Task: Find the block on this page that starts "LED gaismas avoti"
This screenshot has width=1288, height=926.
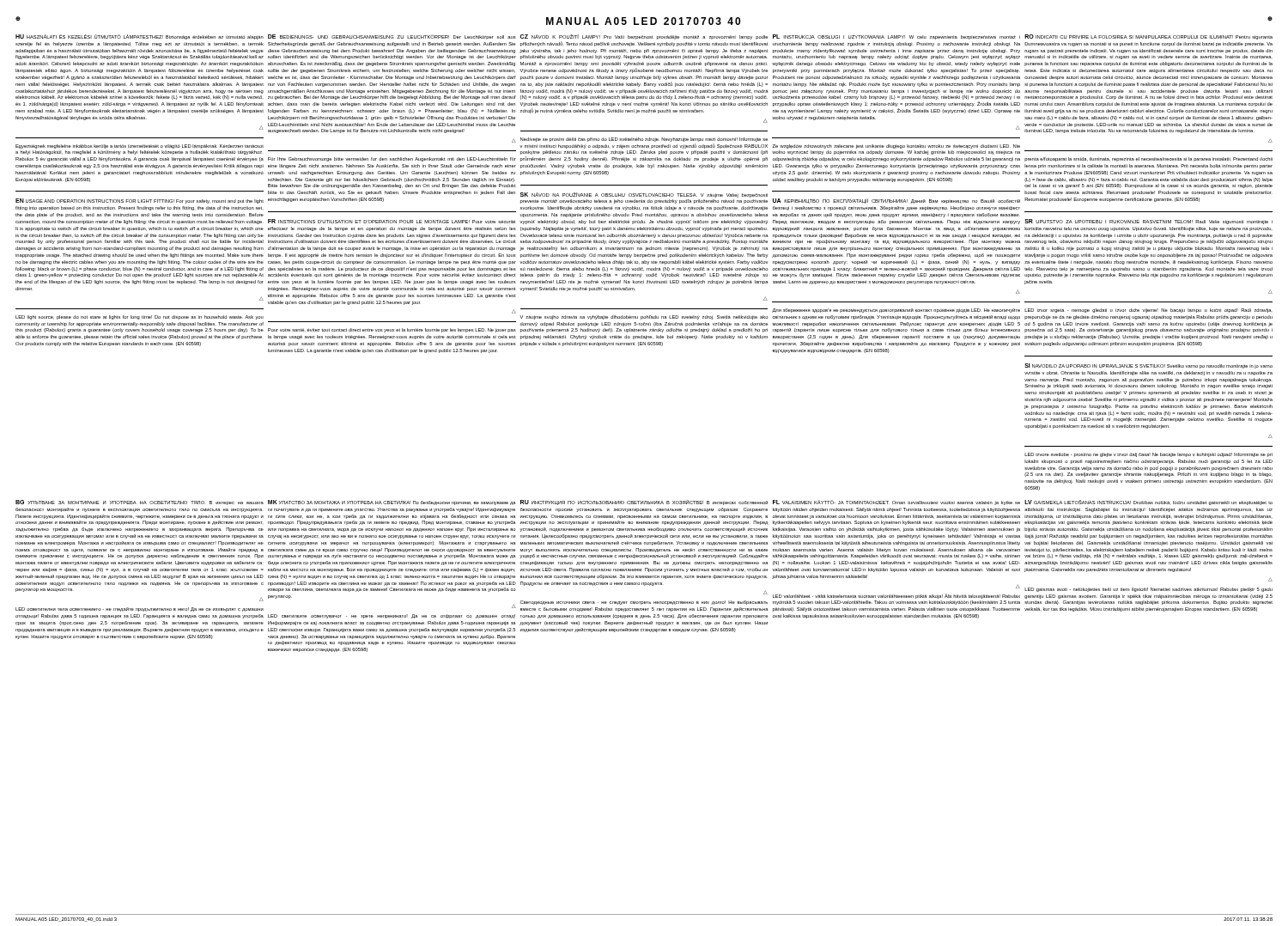Action: point(1149,600)
